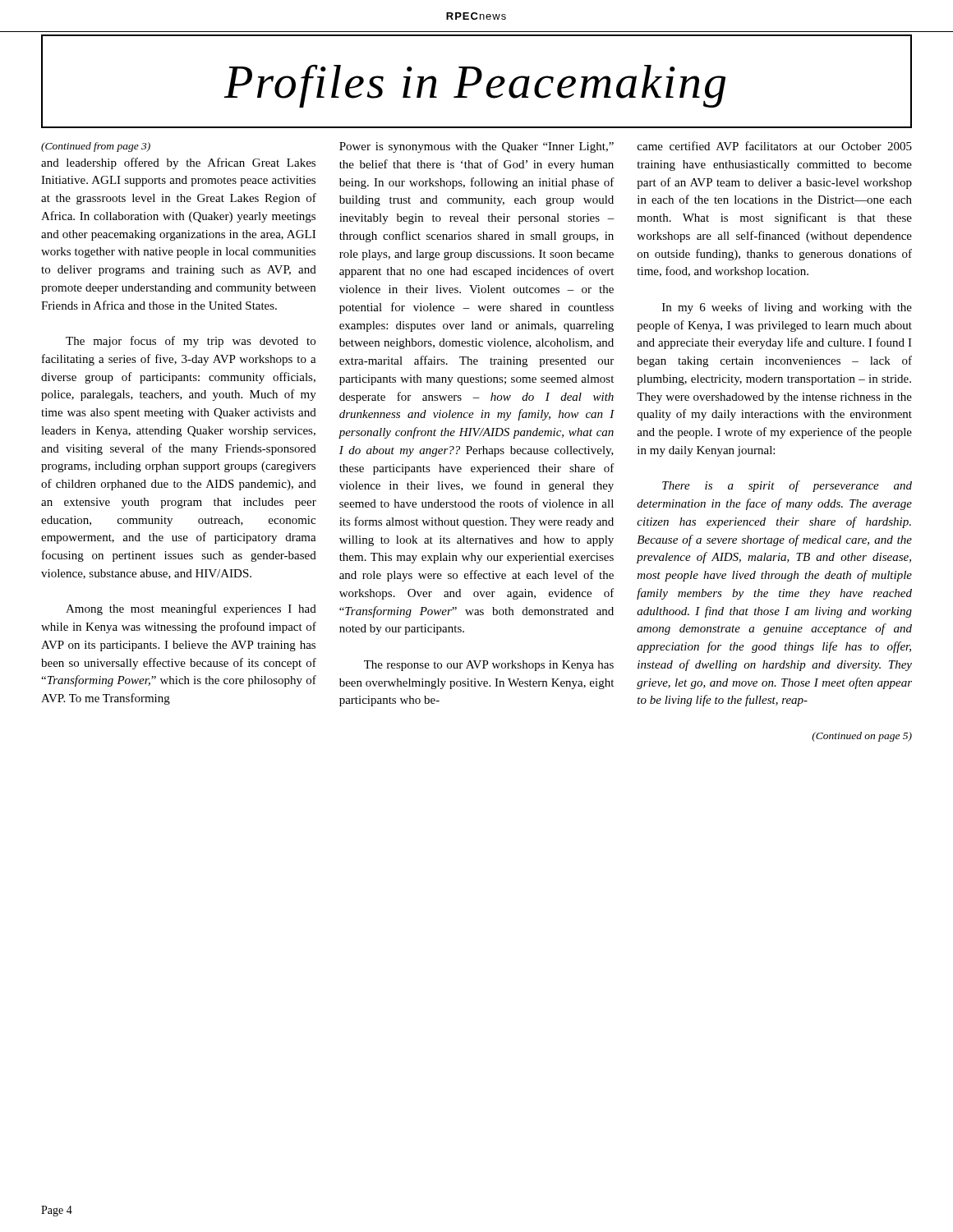
Task: Select the block starting "came certified AVP facilitators at"
Action: pyautogui.click(x=774, y=441)
